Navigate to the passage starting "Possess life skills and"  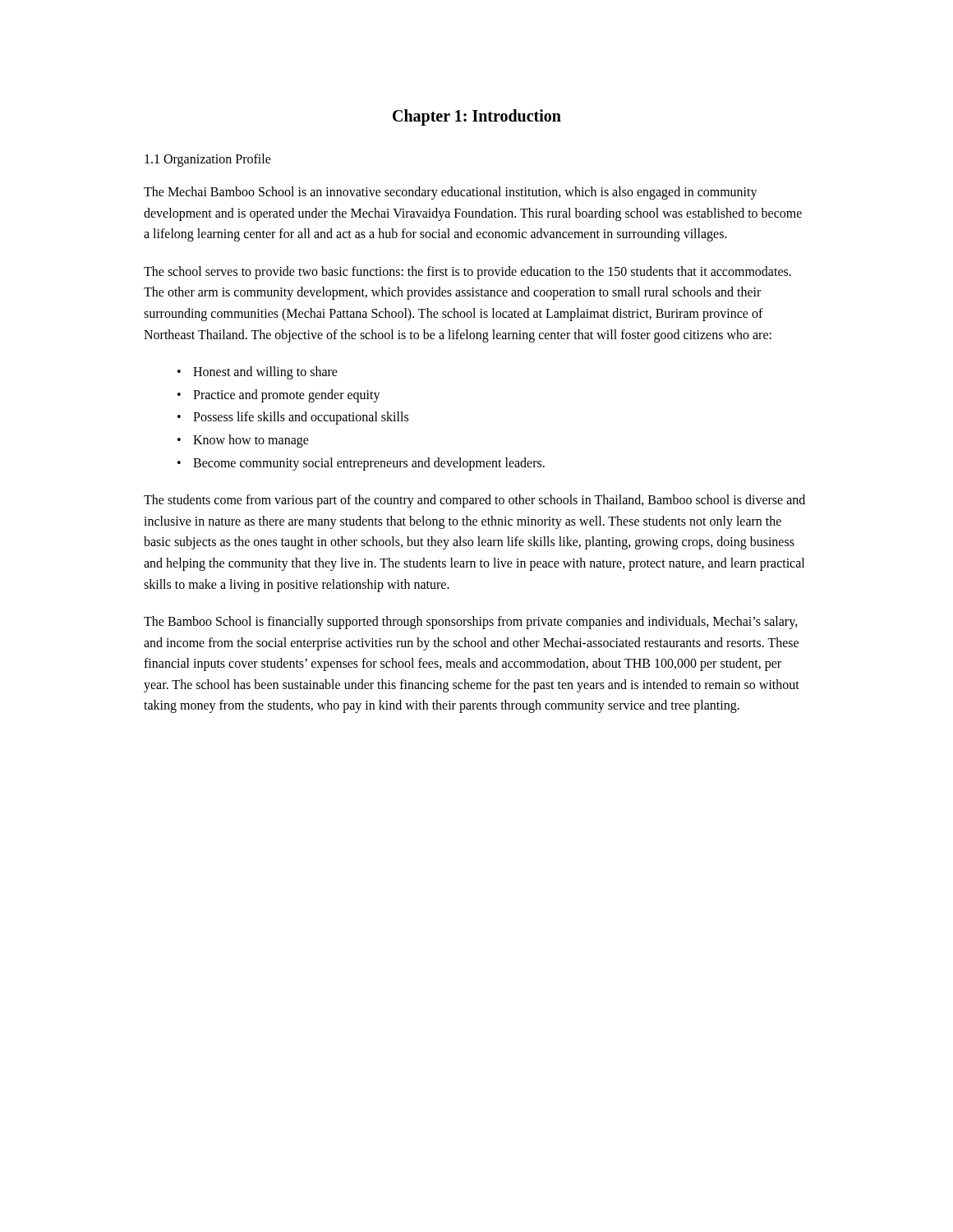coord(301,417)
